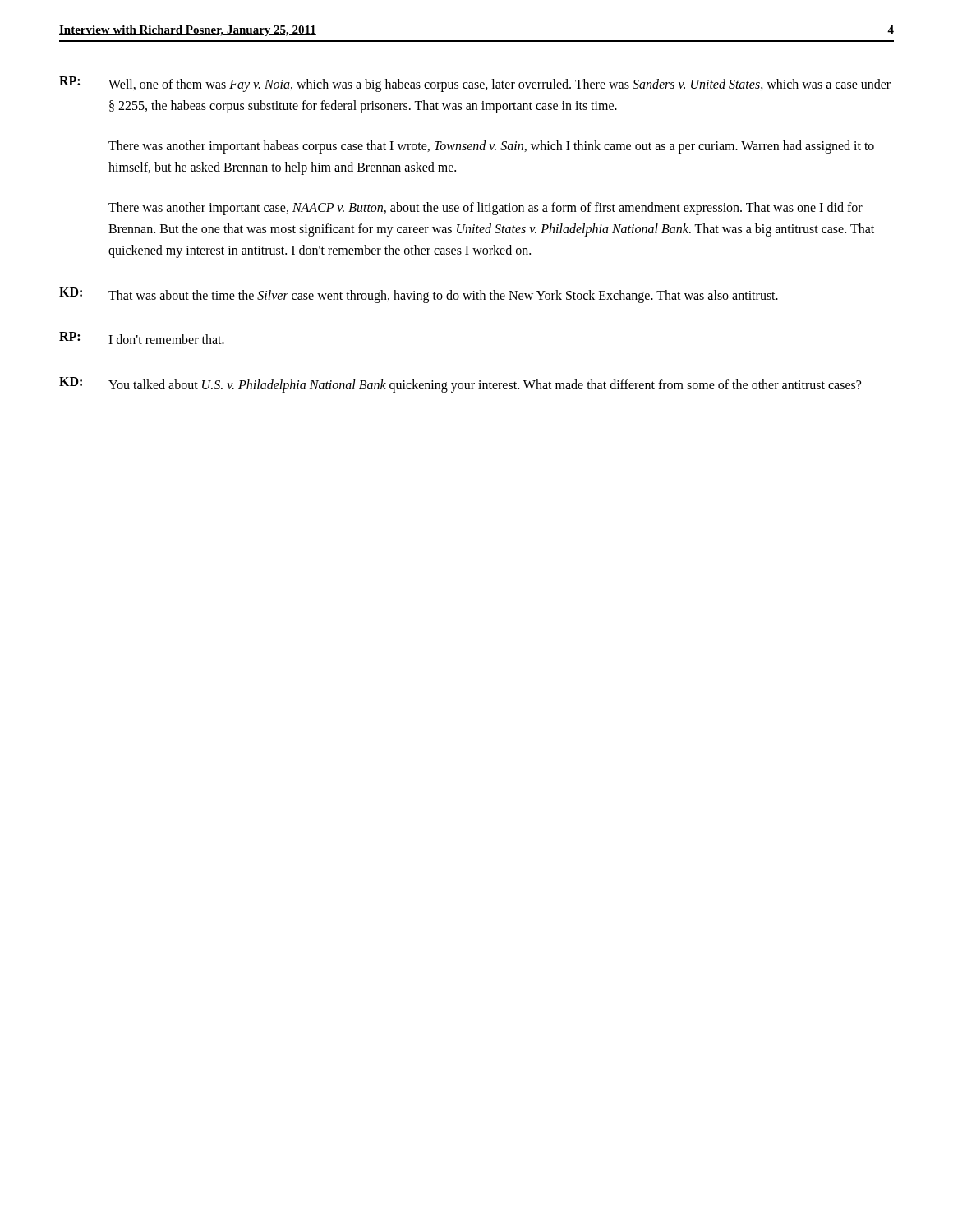Locate the block of text that opens with "RP: I don't remember"

pos(142,338)
